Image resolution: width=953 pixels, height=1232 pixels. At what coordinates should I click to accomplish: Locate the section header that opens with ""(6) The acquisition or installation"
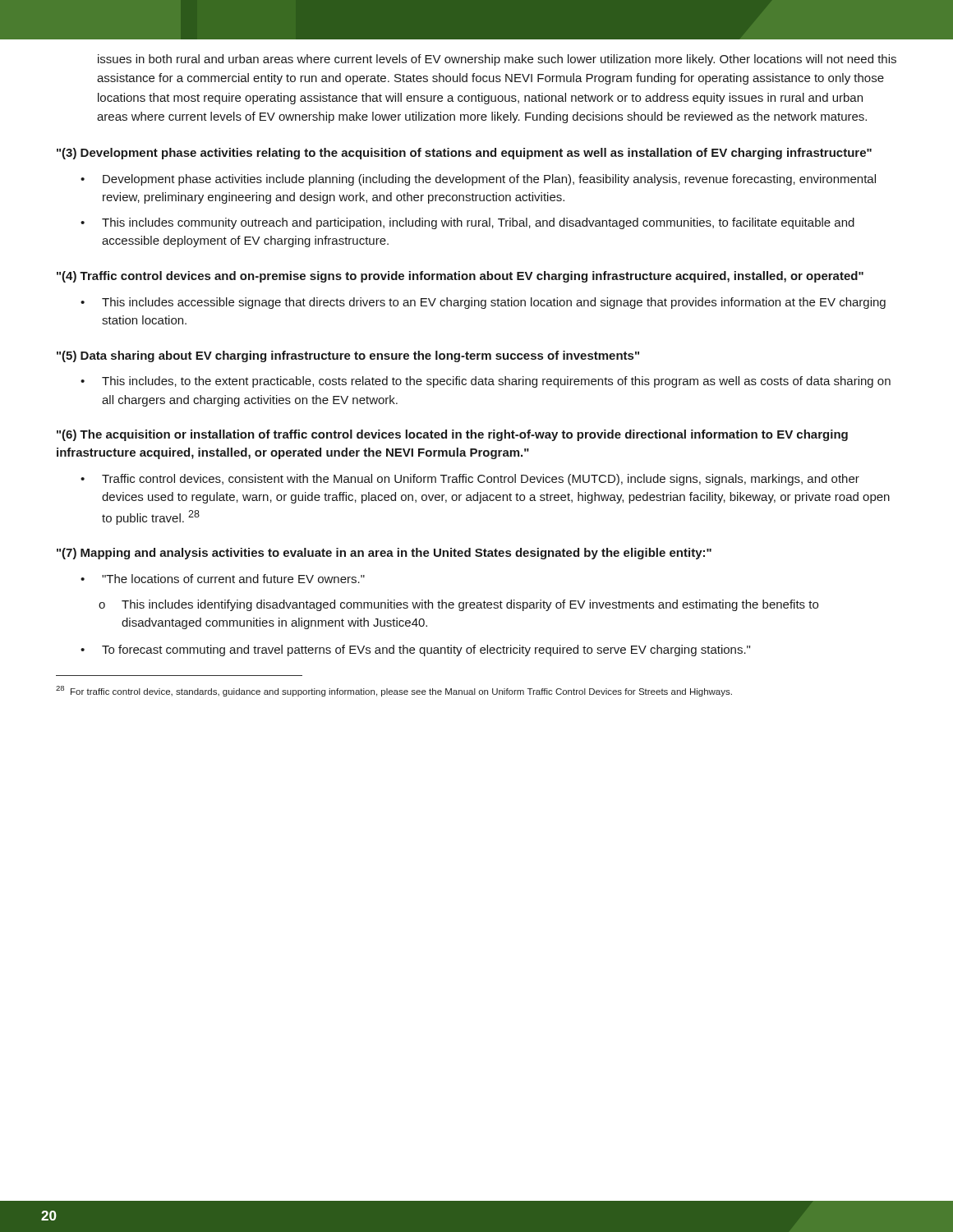(x=452, y=443)
